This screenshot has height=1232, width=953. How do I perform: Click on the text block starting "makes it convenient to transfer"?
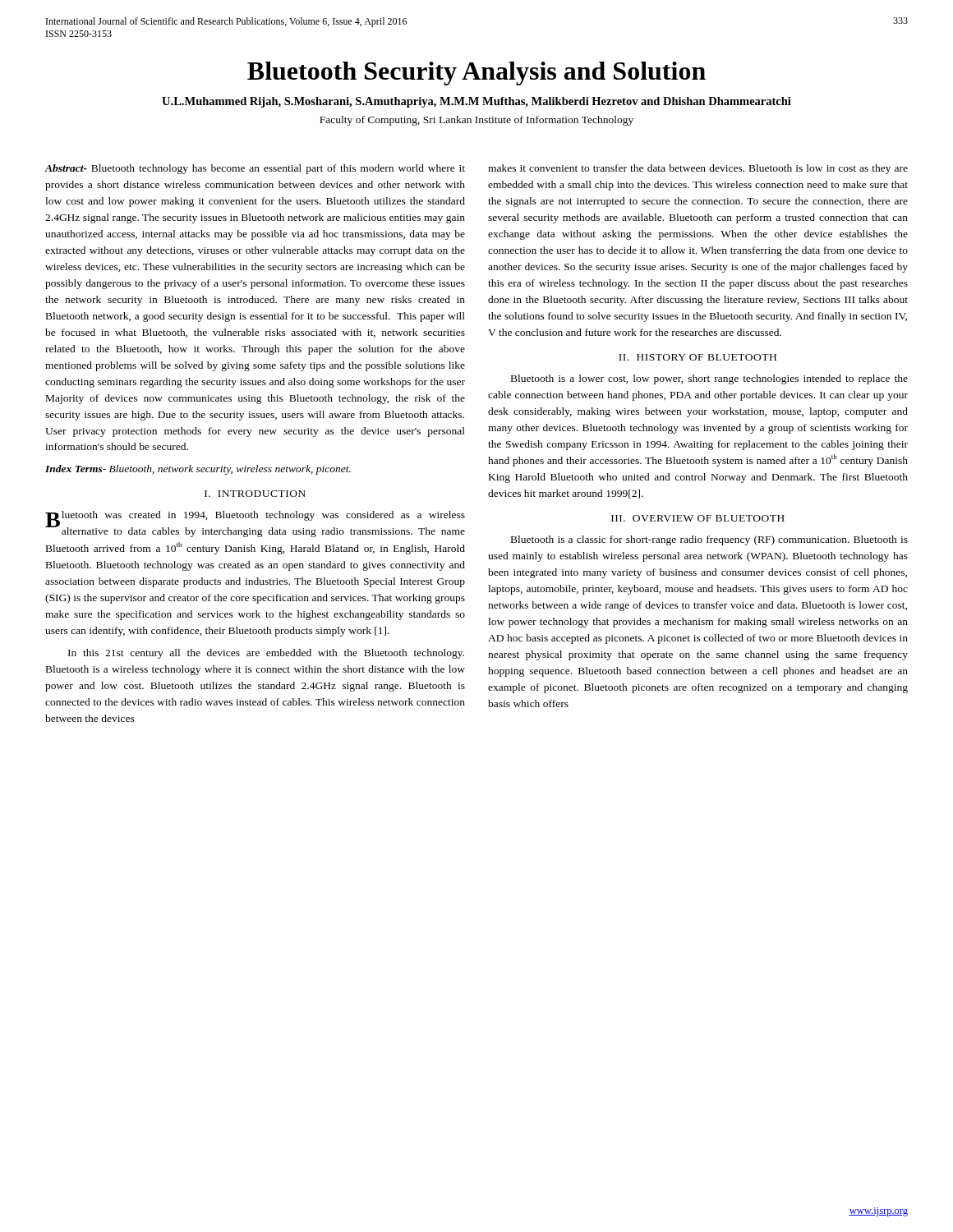click(698, 250)
